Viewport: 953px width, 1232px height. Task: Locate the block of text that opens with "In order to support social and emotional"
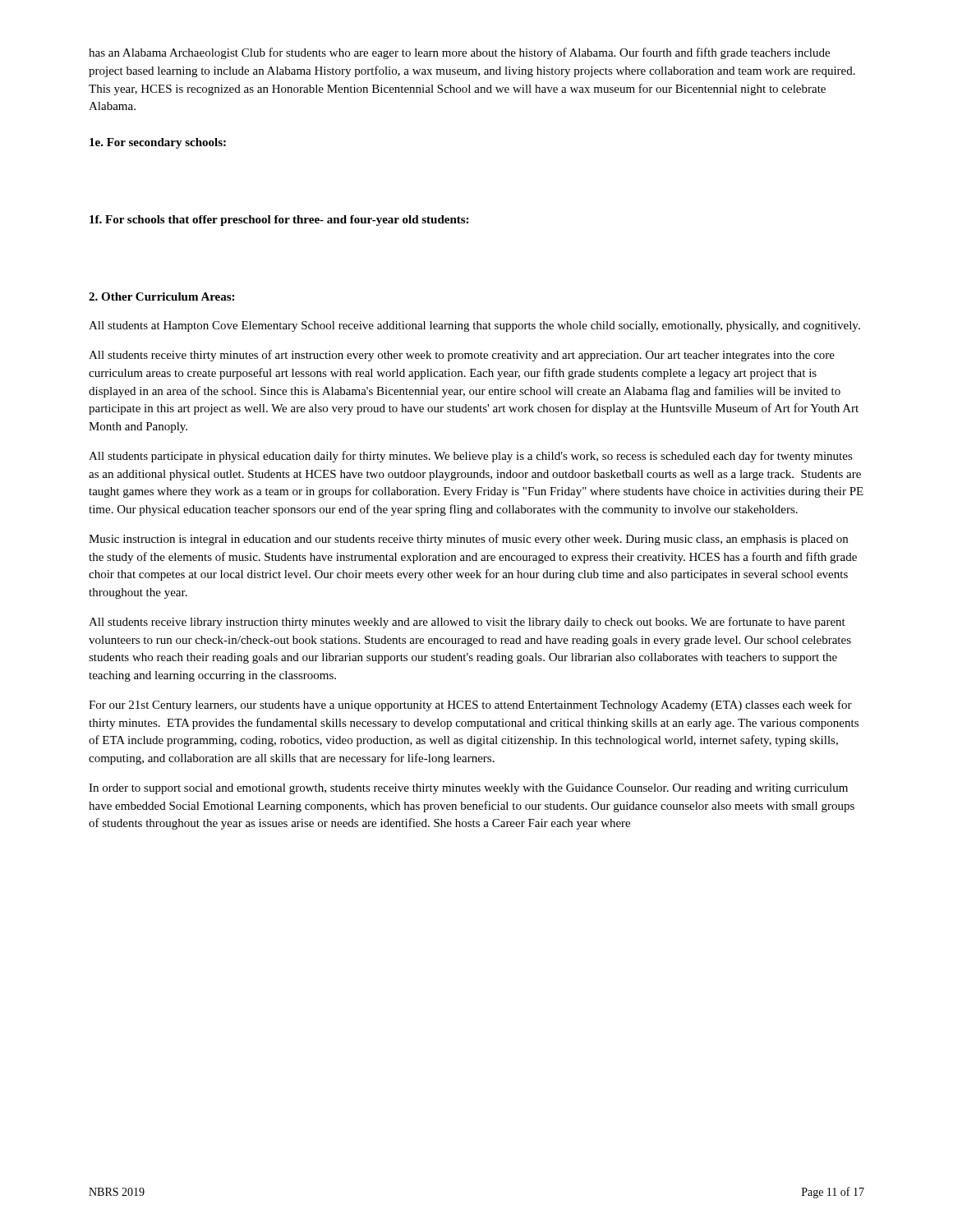coord(472,805)
